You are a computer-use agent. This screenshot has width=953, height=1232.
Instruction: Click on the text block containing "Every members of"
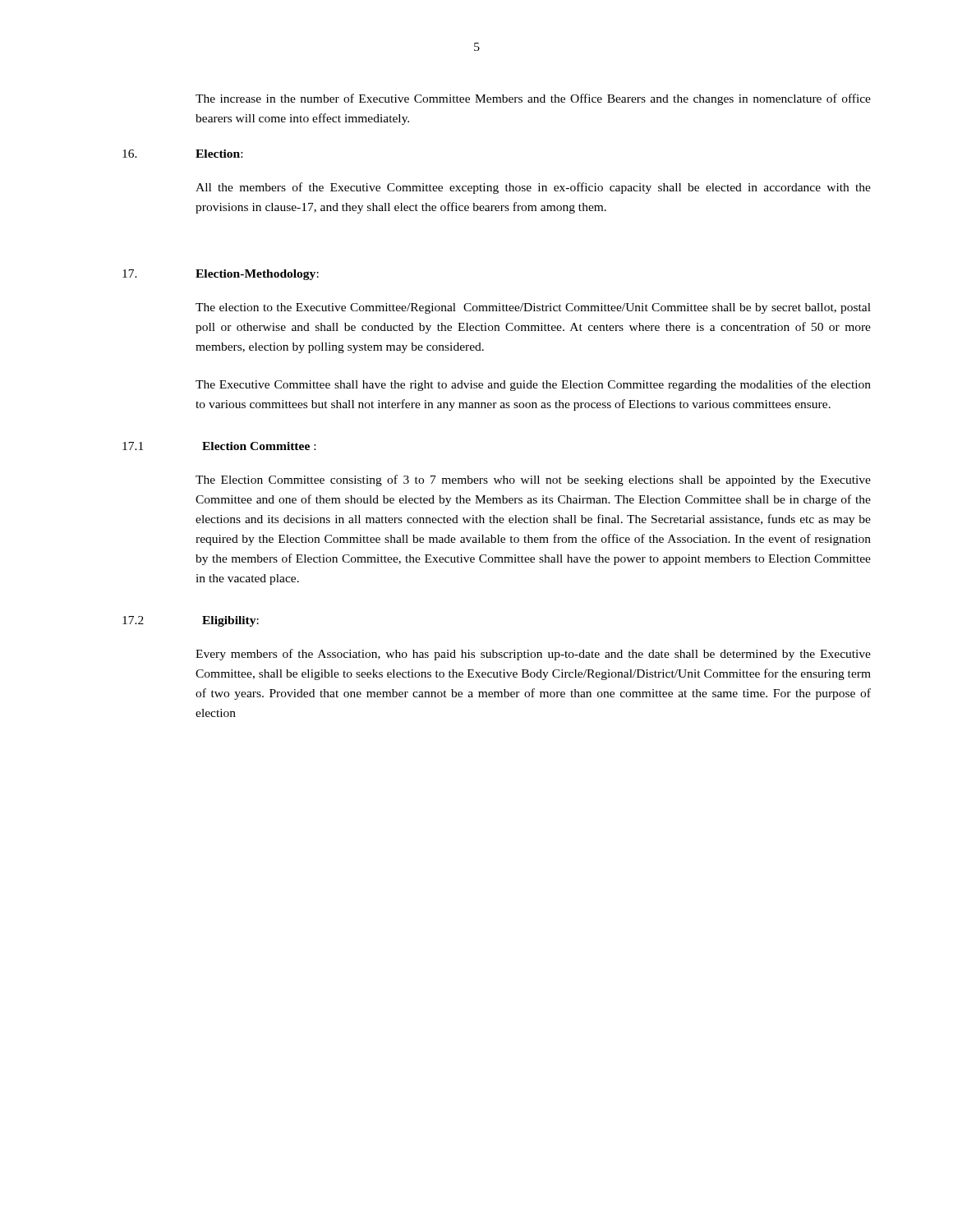pyautogui.click(x=533, y=683)
